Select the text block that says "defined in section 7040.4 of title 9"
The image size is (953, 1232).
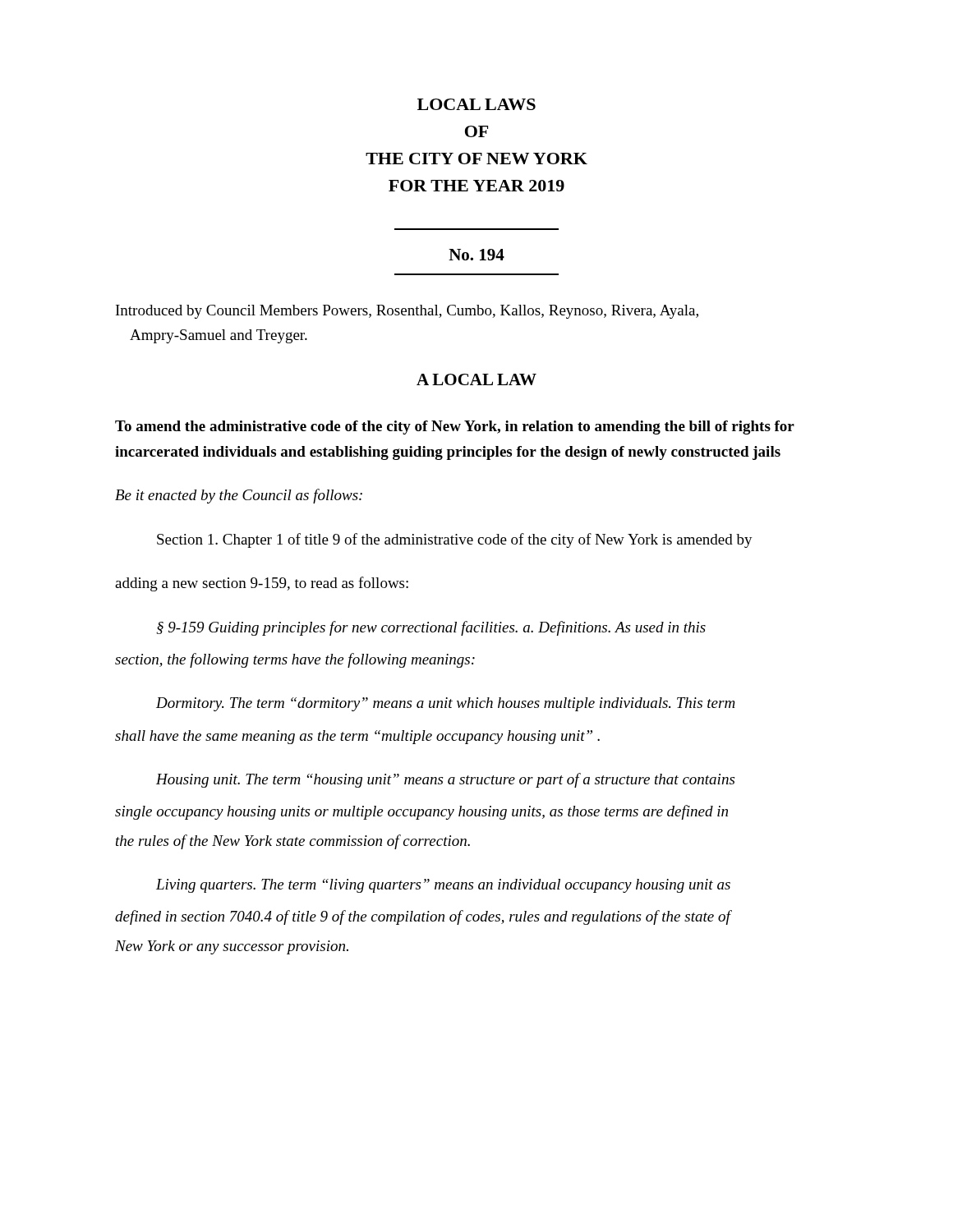click(x=423, y=916)
